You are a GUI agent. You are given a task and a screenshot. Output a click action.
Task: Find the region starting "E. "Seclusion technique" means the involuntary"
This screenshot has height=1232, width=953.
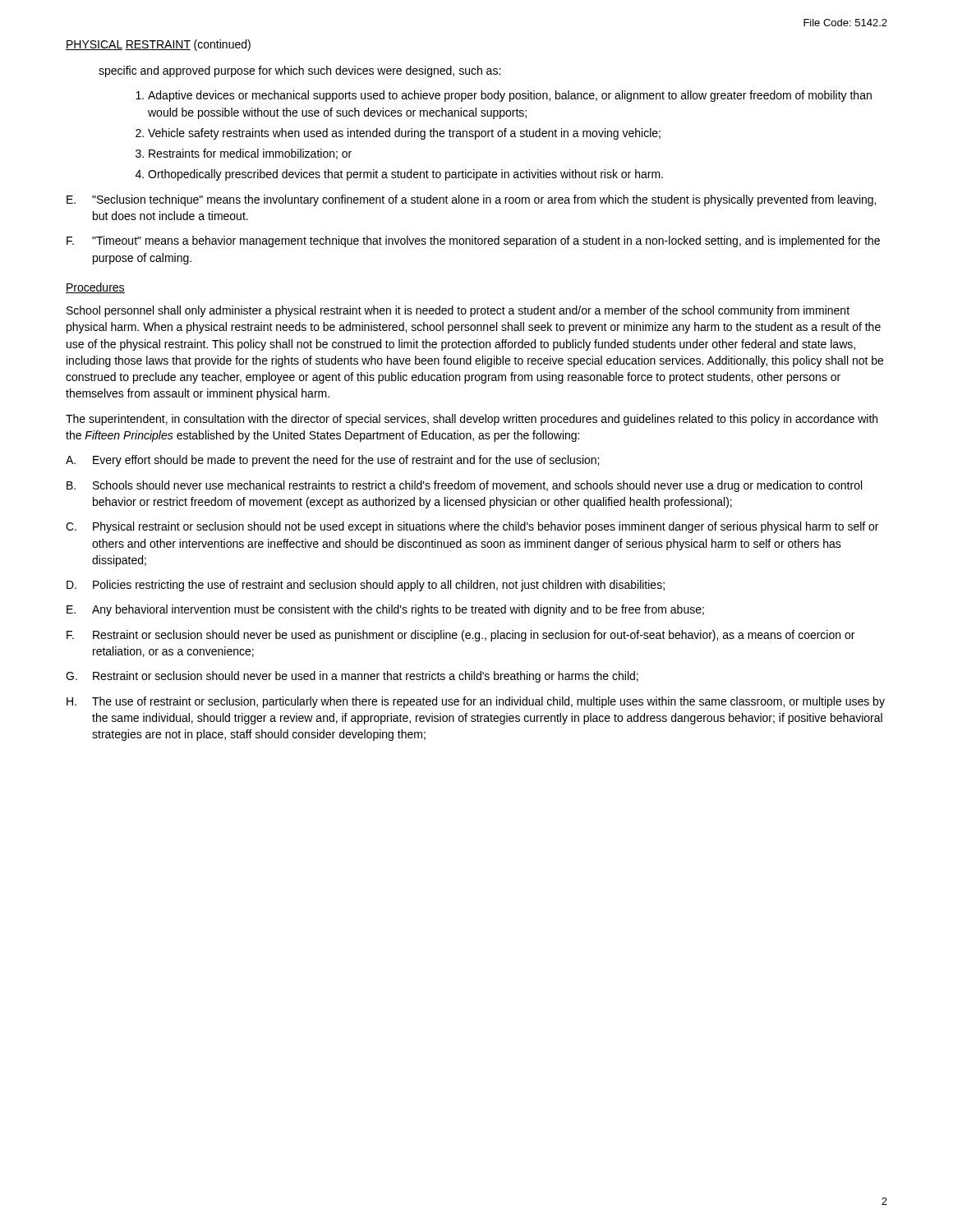[476, 208]
